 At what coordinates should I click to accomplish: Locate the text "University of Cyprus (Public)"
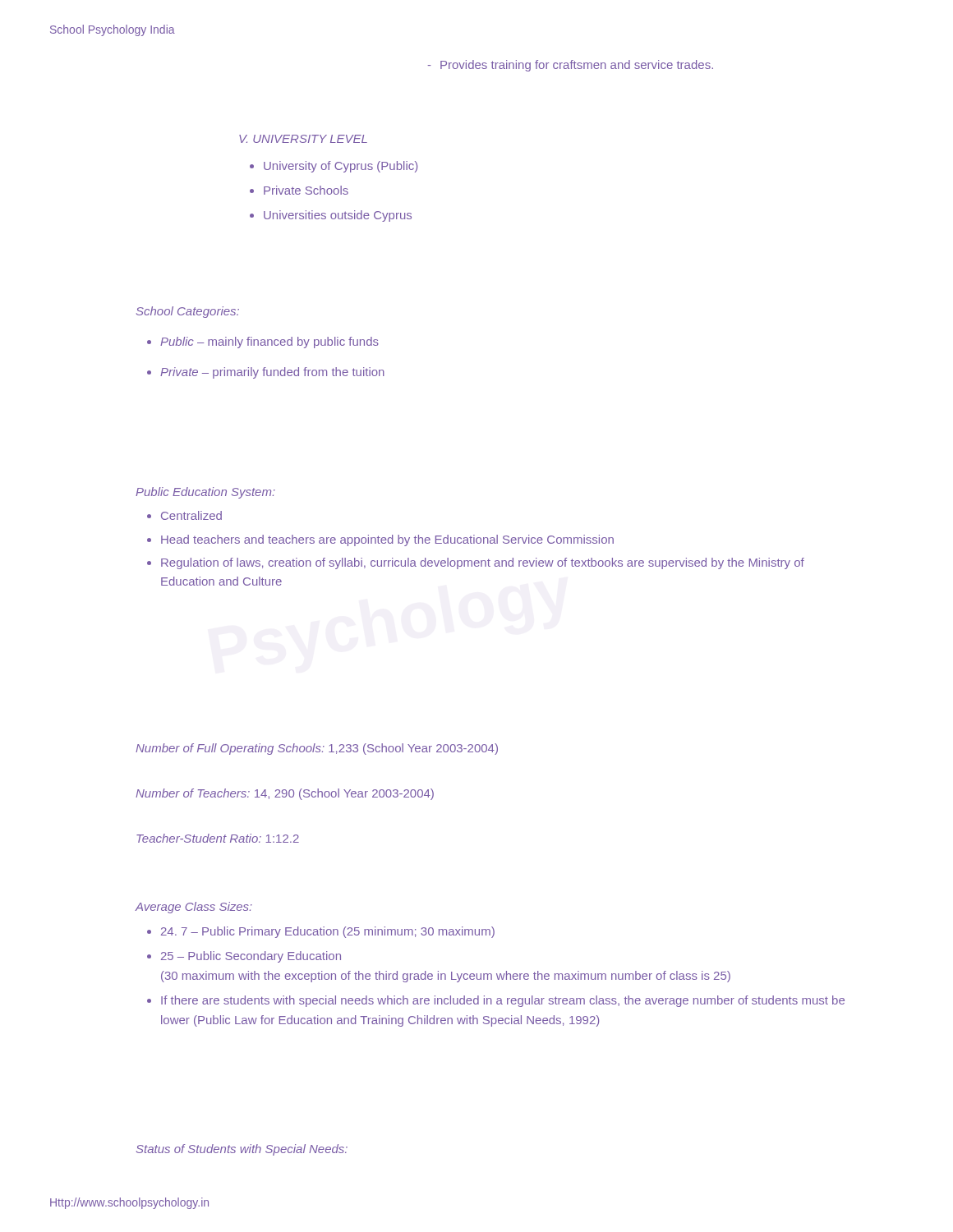coord(341,166)
